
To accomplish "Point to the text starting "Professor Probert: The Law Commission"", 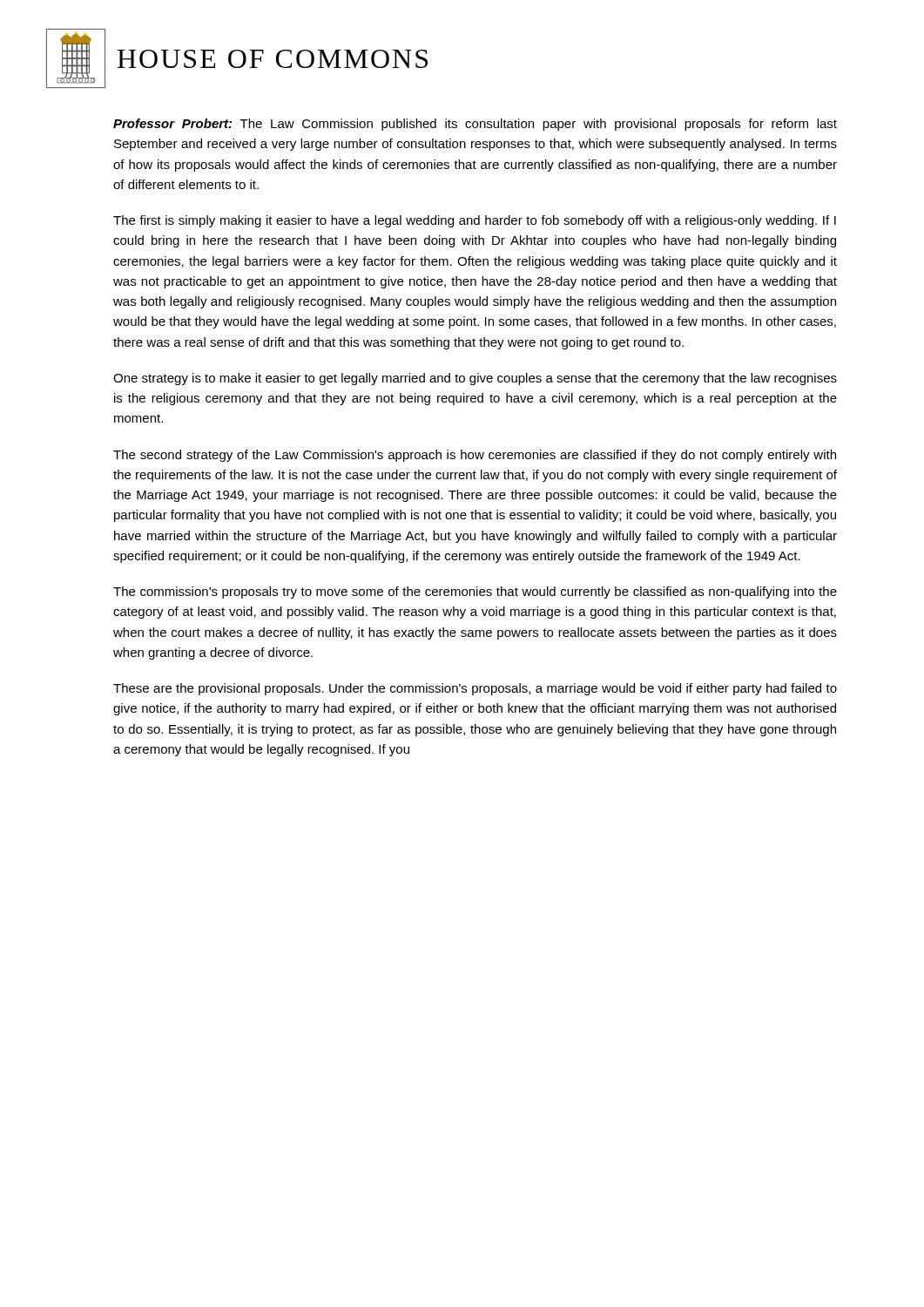I will pos(475,125).
